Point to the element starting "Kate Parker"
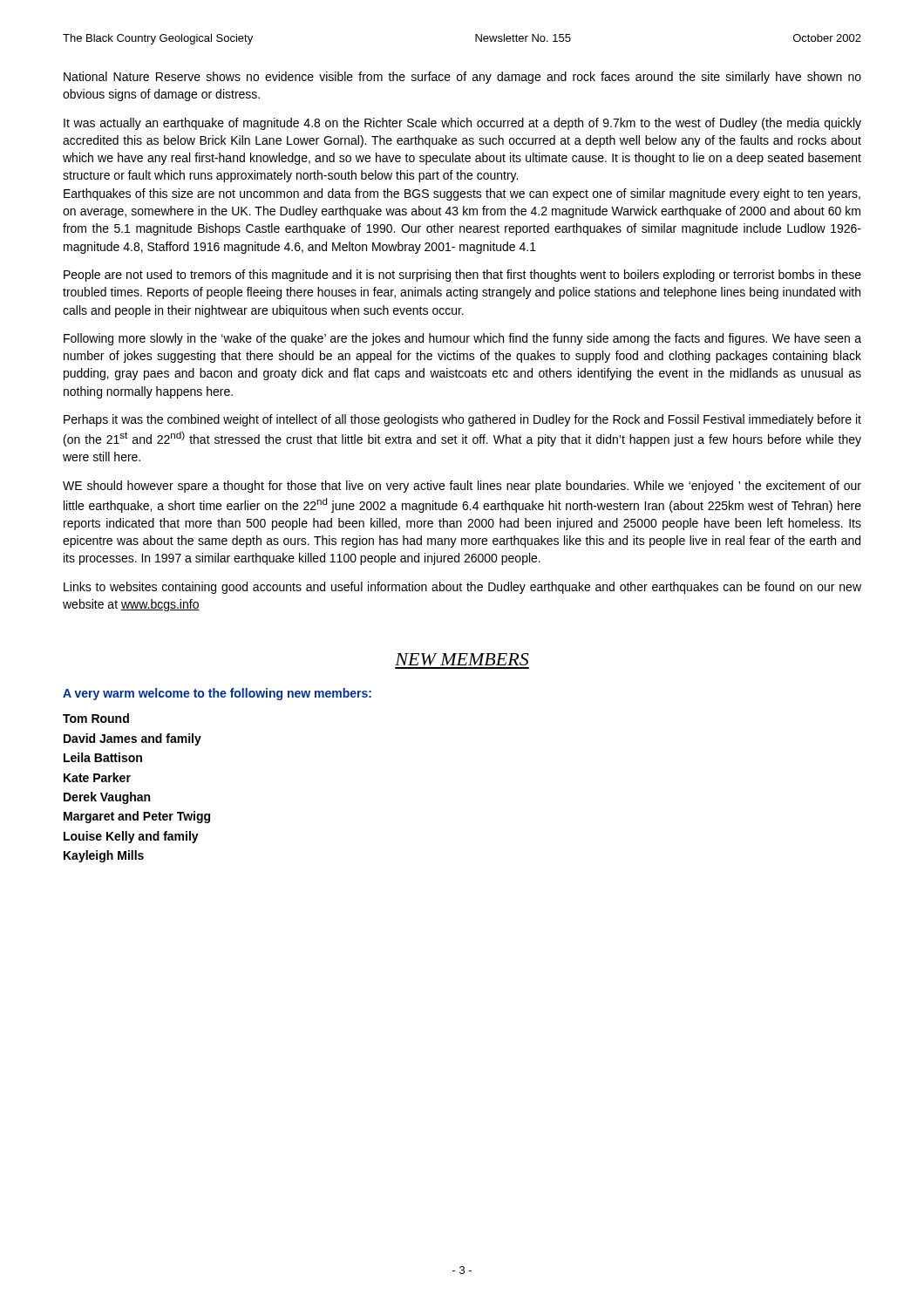The height and width of the screenshot is (1308, 924). tap(97, 777)
